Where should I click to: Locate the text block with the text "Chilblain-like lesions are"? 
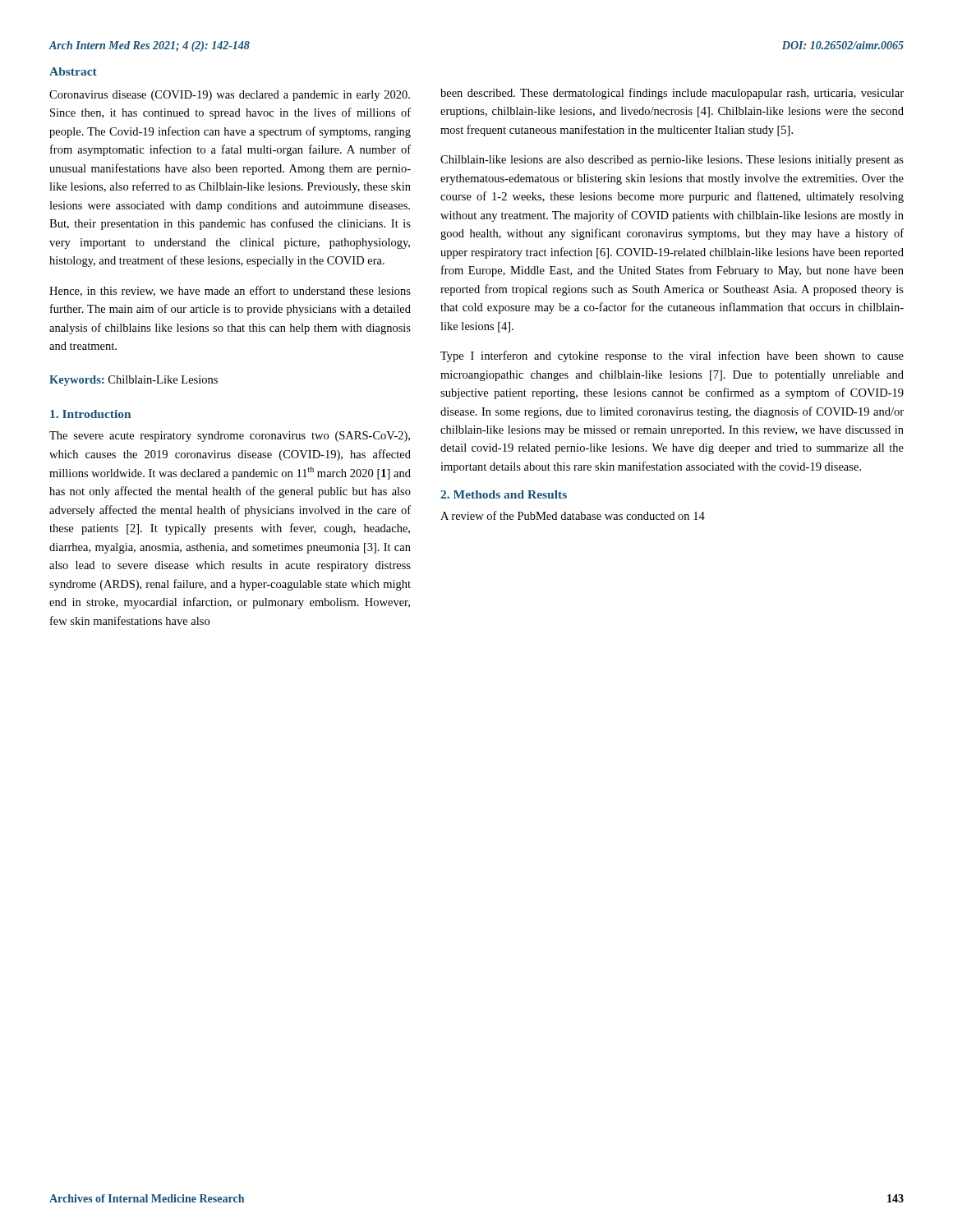(672, 243)
